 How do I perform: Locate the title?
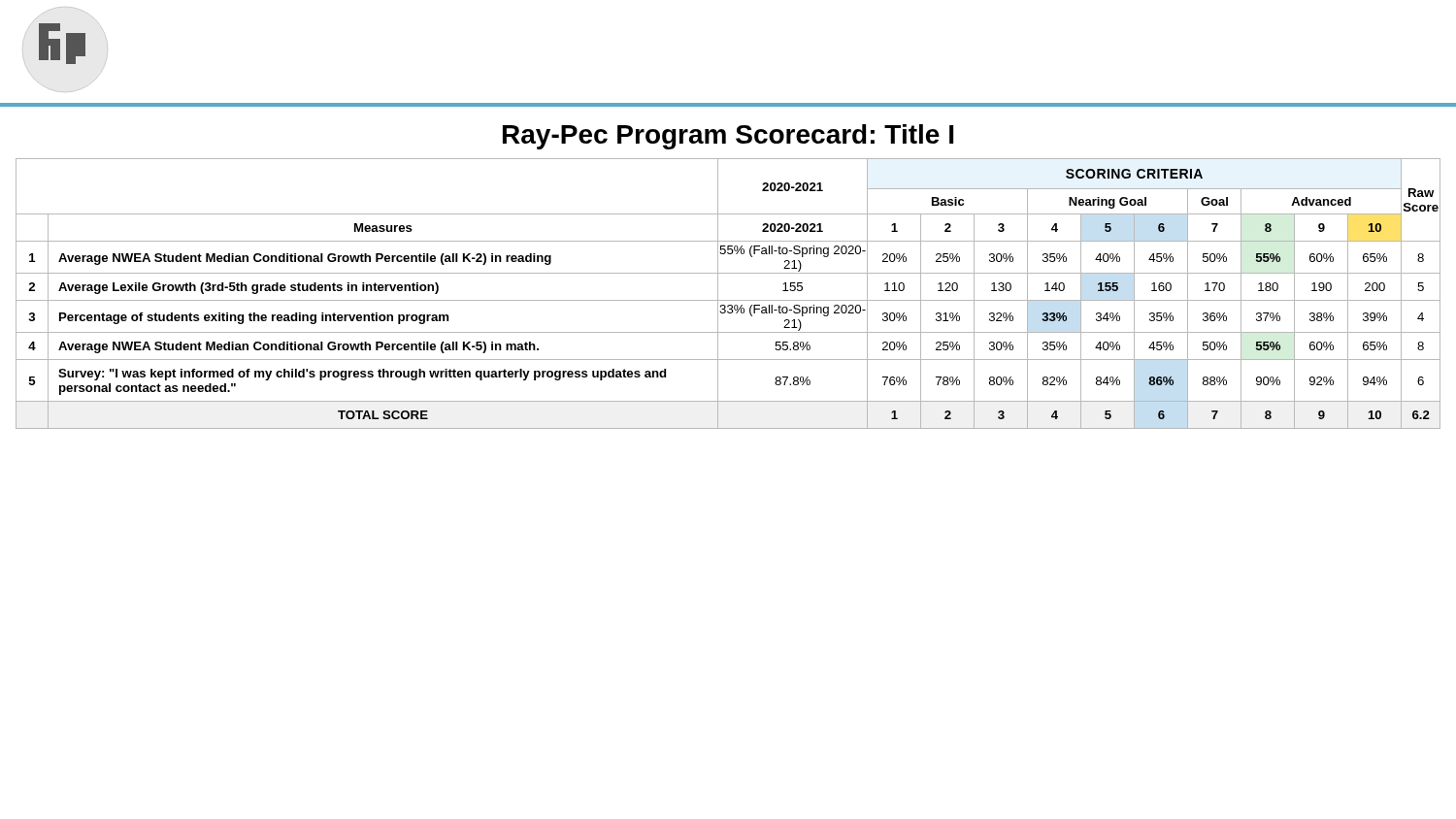(x=728, y=134)
